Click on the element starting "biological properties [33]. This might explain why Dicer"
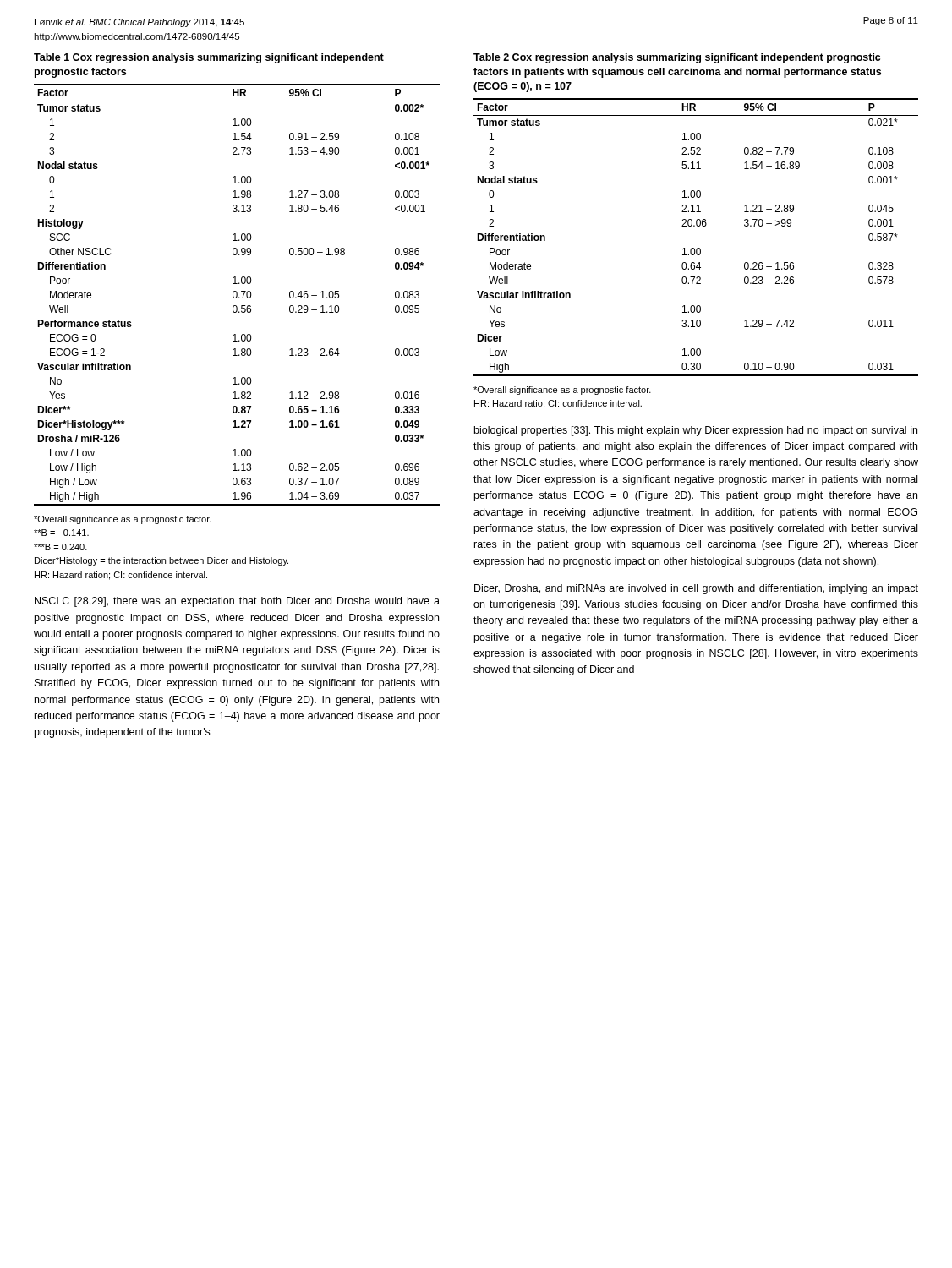The image size is (952, 1268). (x=696, y=551)
